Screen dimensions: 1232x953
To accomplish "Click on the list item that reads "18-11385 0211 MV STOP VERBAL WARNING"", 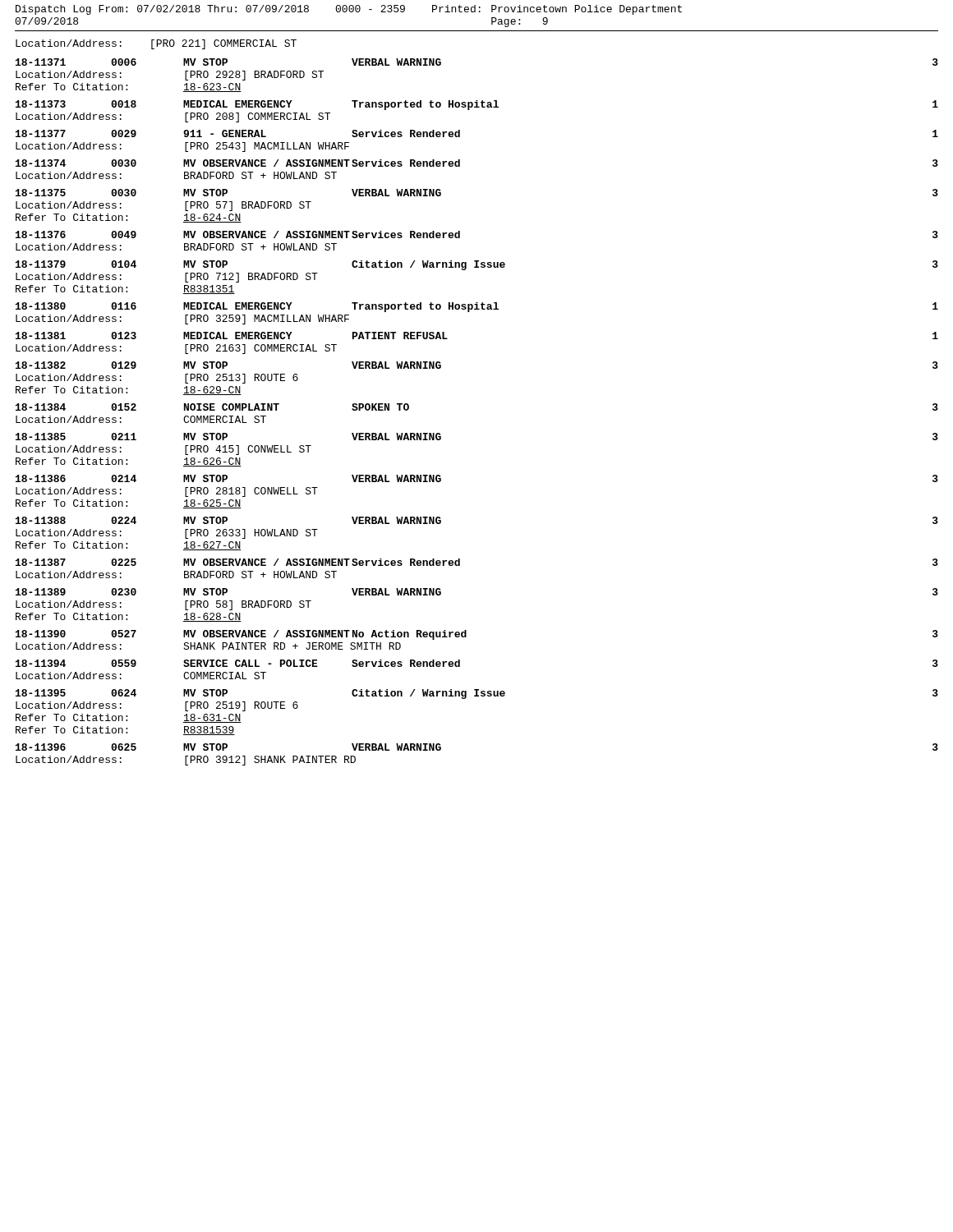I will click(x=37, y=437).
